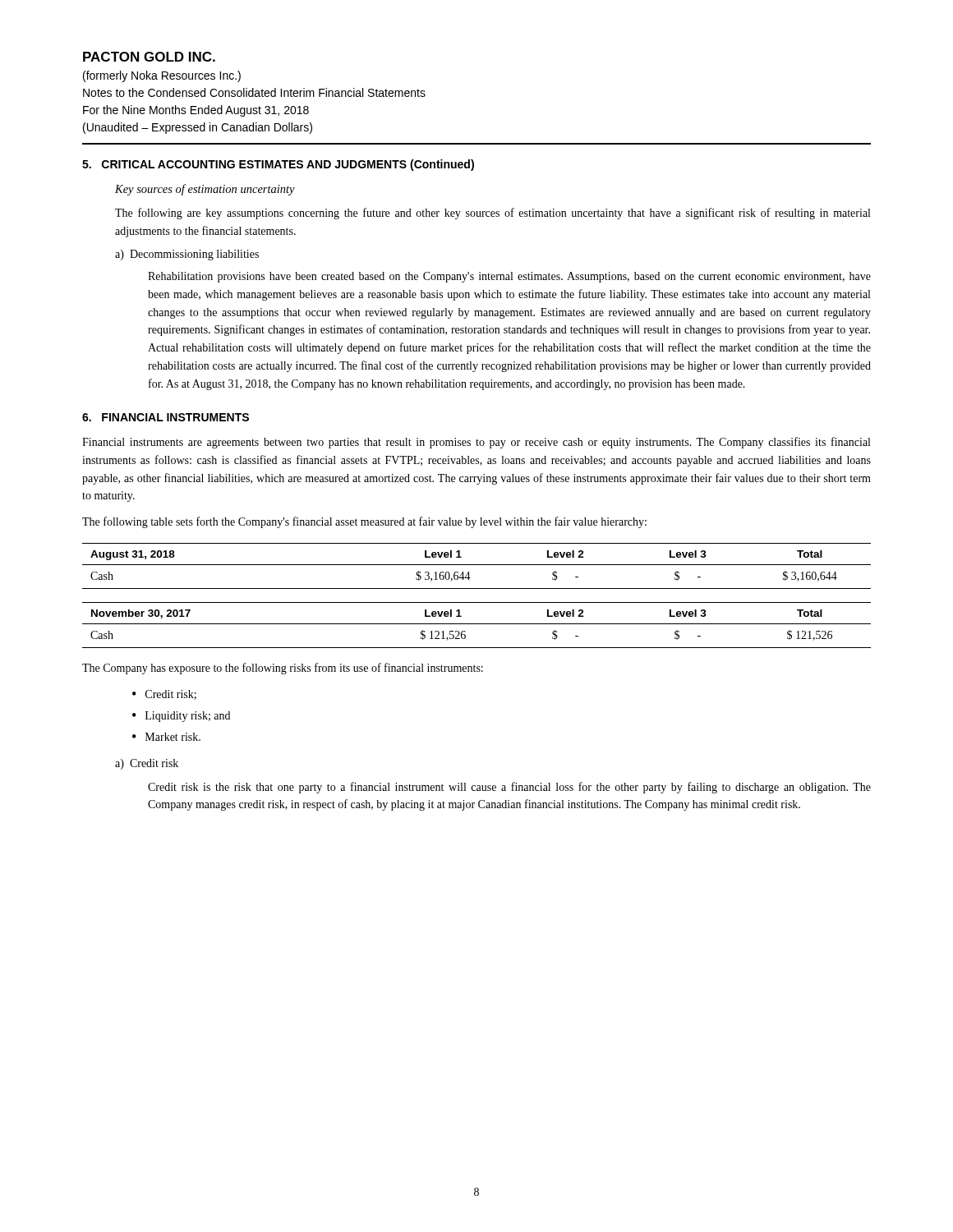Click the passage that begins "Rehabilitation provisions have"
Viewport: 953px width, 1232px height.
coord(509,330)
